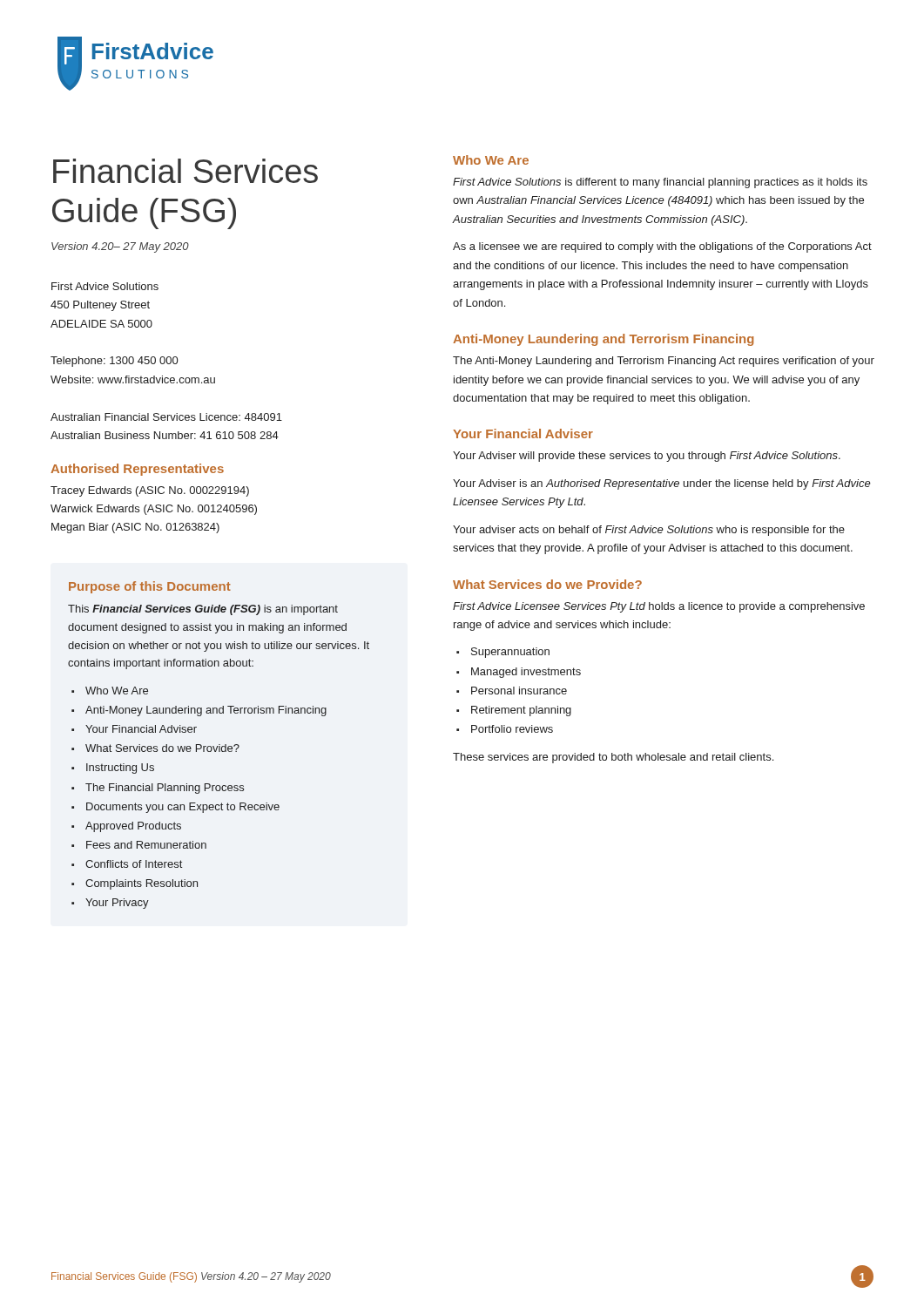
Task: Locate the text "Conflicts of Interest"
Action: 134,864
